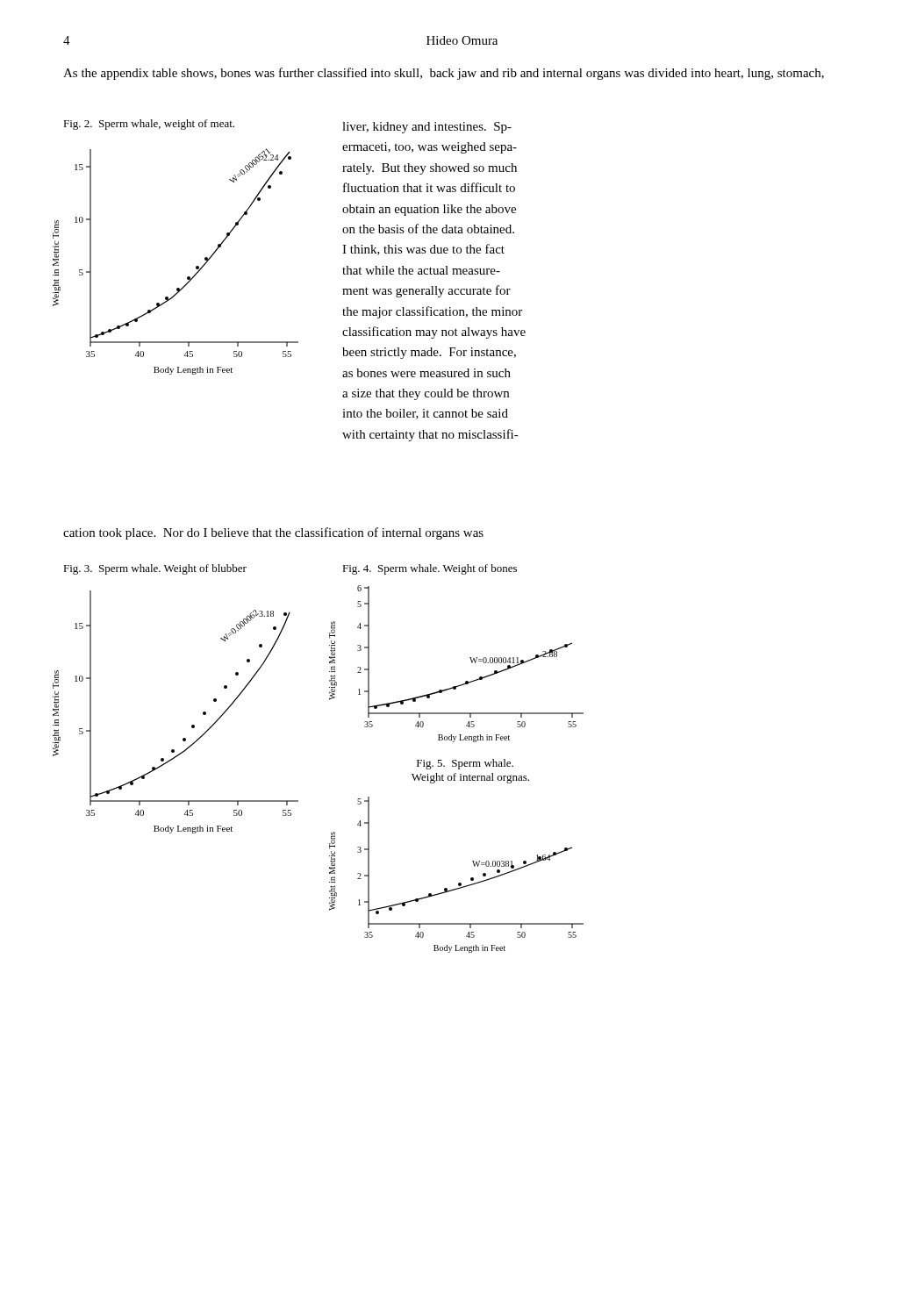The image size is (924, 1316).
Task: Select the caption with the text "Fig. 2. Sperm whale, weight of"
Action: 149,123
